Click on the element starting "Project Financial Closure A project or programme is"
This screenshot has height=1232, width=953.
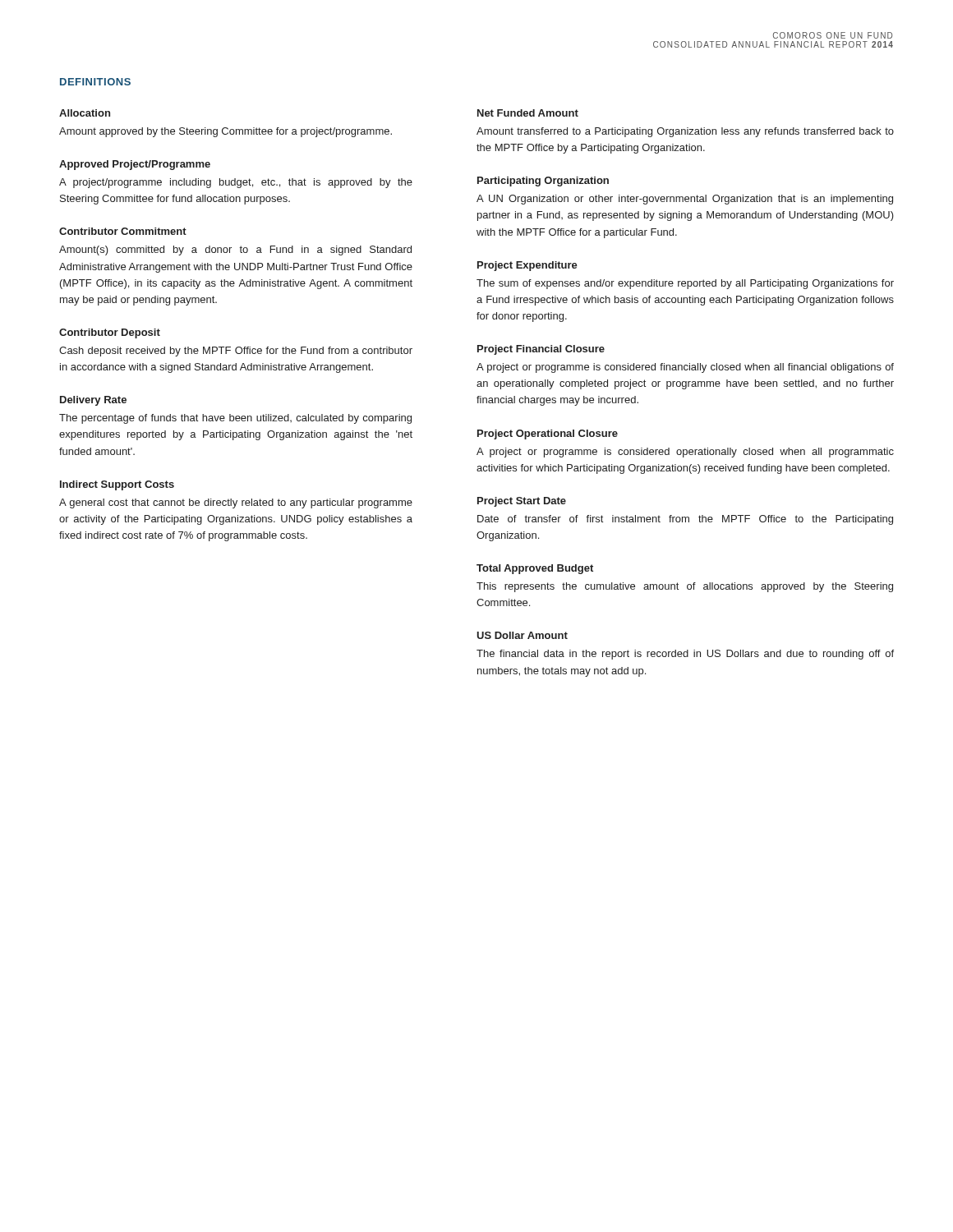click(x=685, y=376)
